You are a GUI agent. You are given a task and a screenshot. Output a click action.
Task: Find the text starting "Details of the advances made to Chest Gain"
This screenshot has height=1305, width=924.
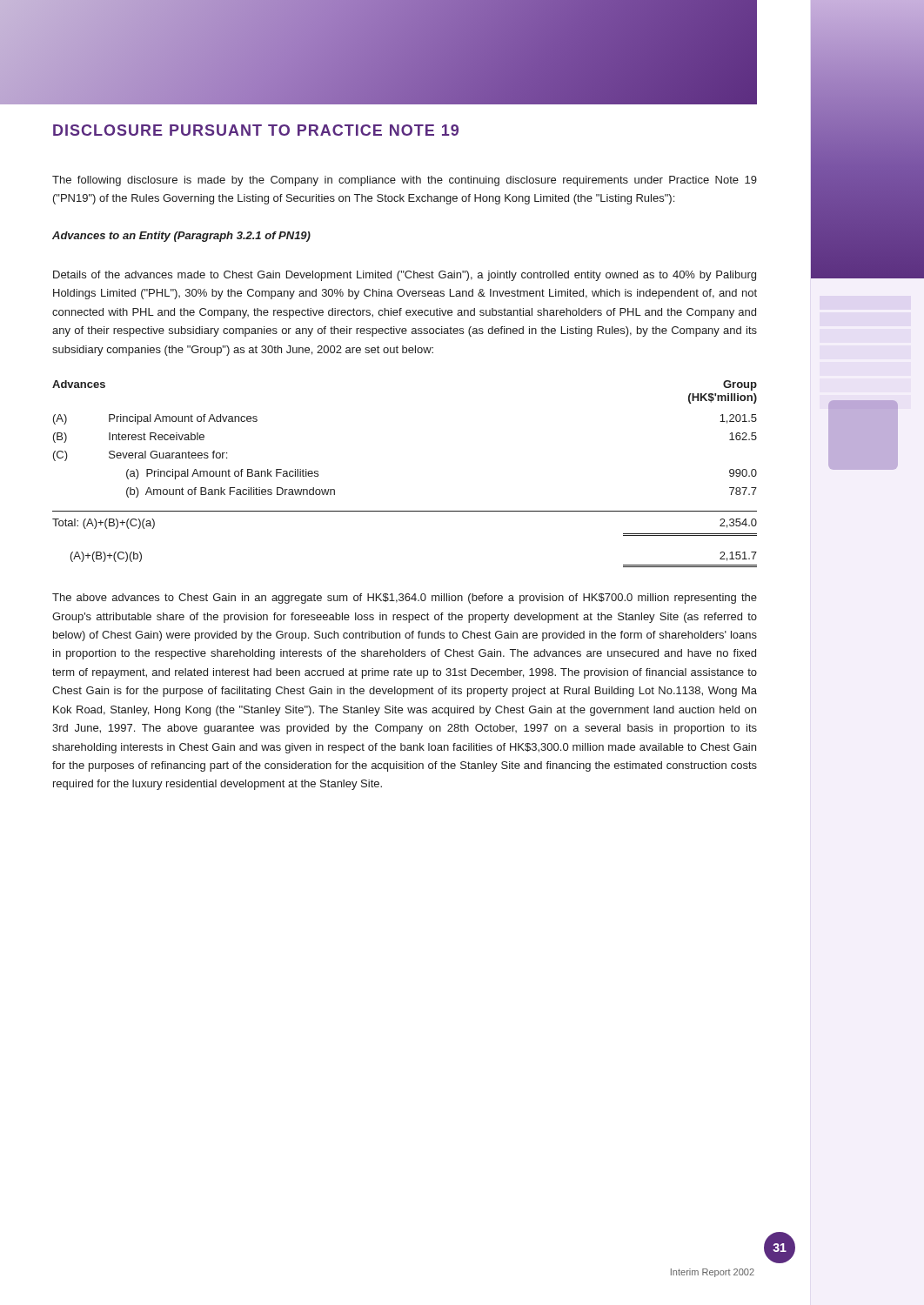(x=405, y=312)
